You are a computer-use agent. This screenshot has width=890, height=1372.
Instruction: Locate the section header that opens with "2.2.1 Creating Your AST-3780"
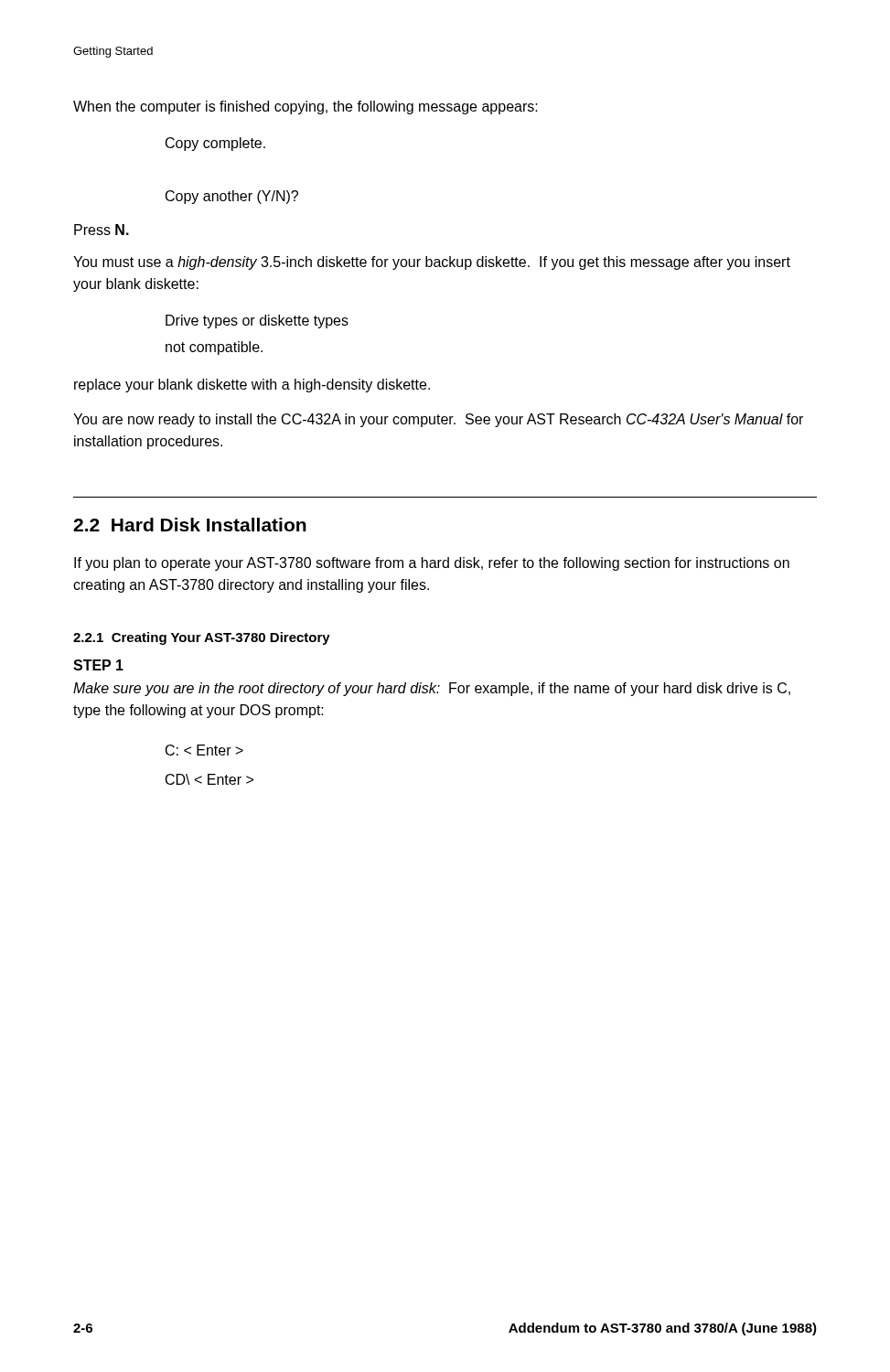click(x=202, y=637)
